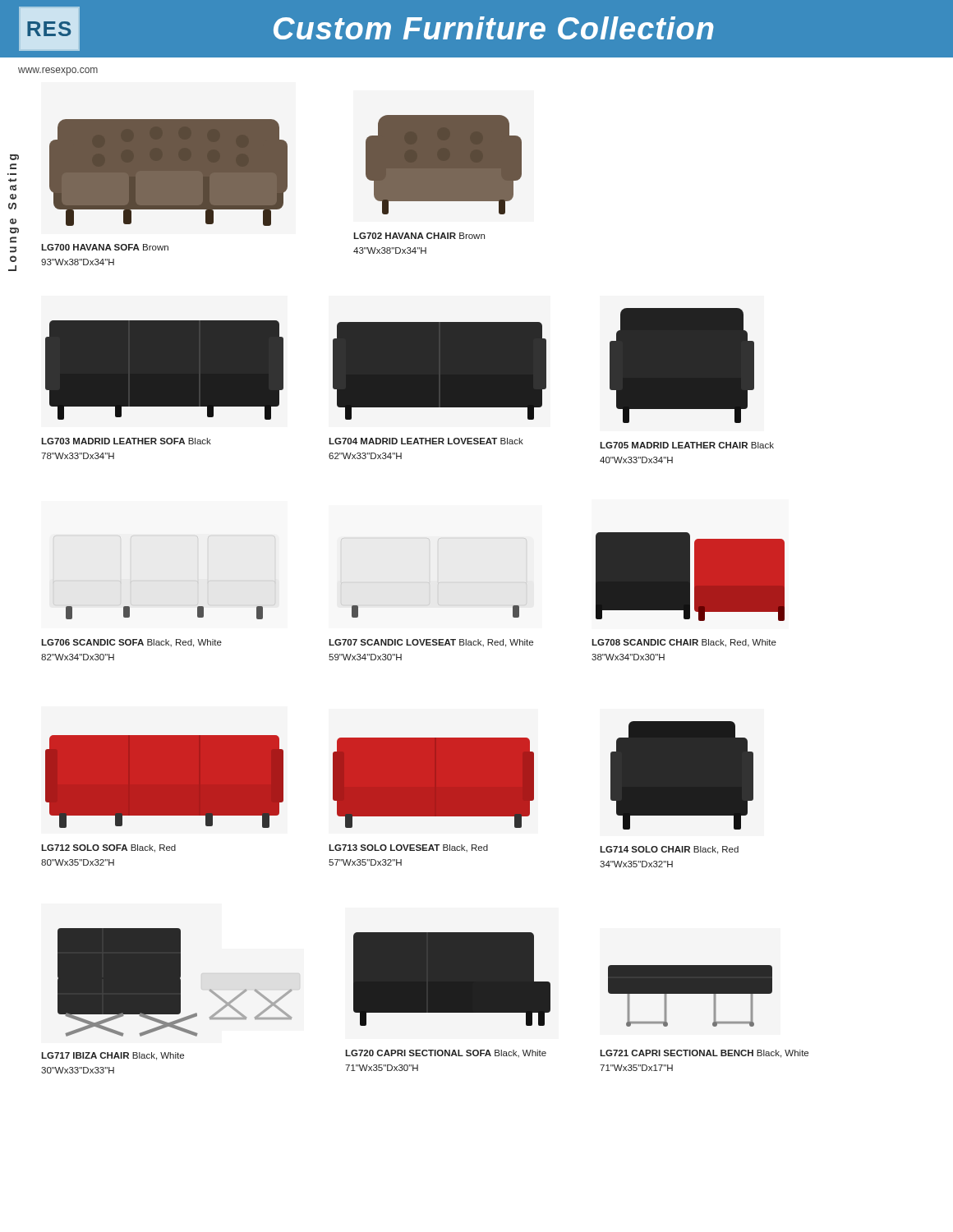The image size is (953, 1232).
Task: Select the text that reads "LG708 SCANDIC CHAIR Black, Red, White 38"Wx34"Dx30"H"
Action: (x=684, y=650)
